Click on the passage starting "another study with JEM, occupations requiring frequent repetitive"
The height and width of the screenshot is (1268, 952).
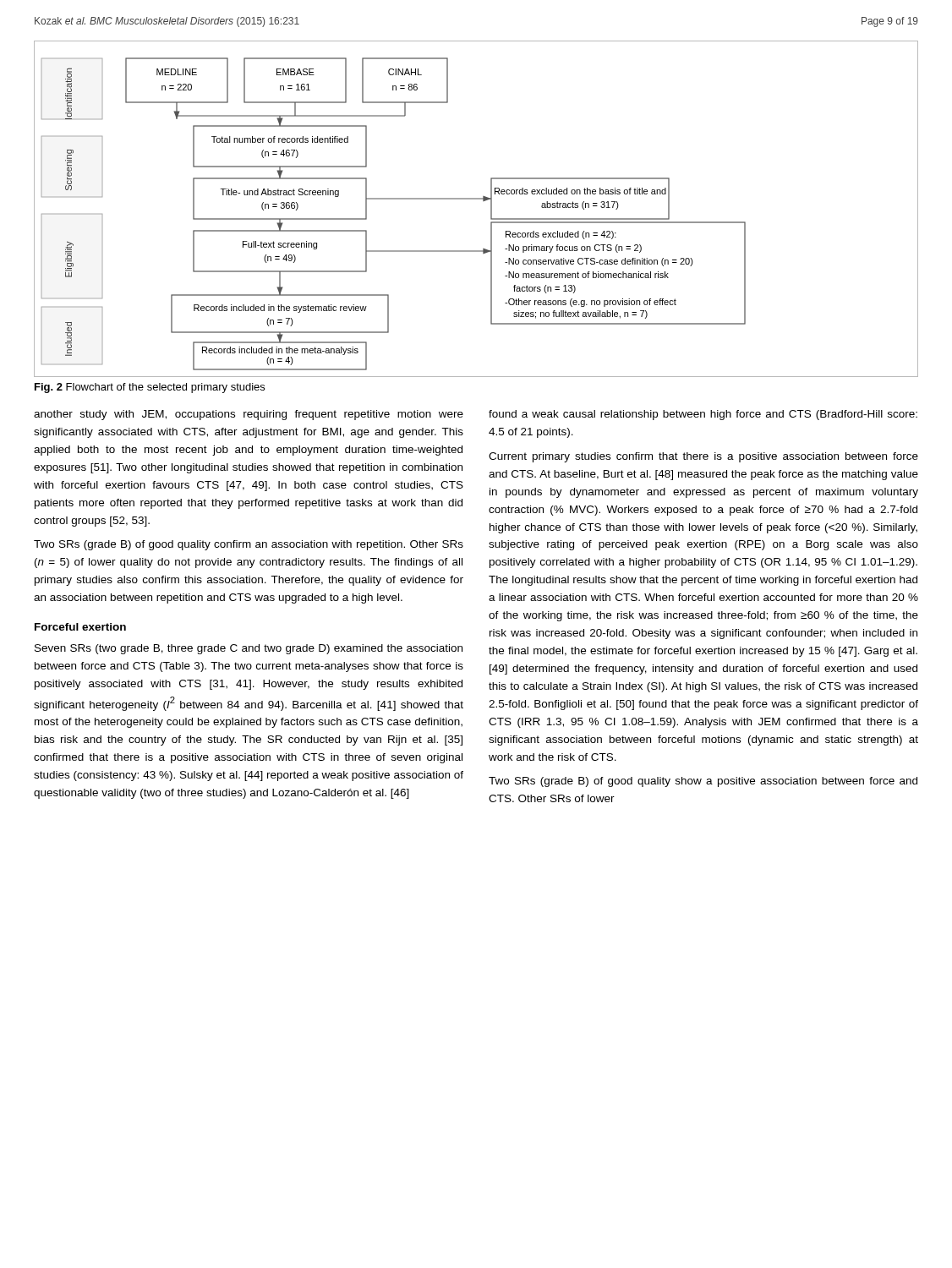click(249, 604)
